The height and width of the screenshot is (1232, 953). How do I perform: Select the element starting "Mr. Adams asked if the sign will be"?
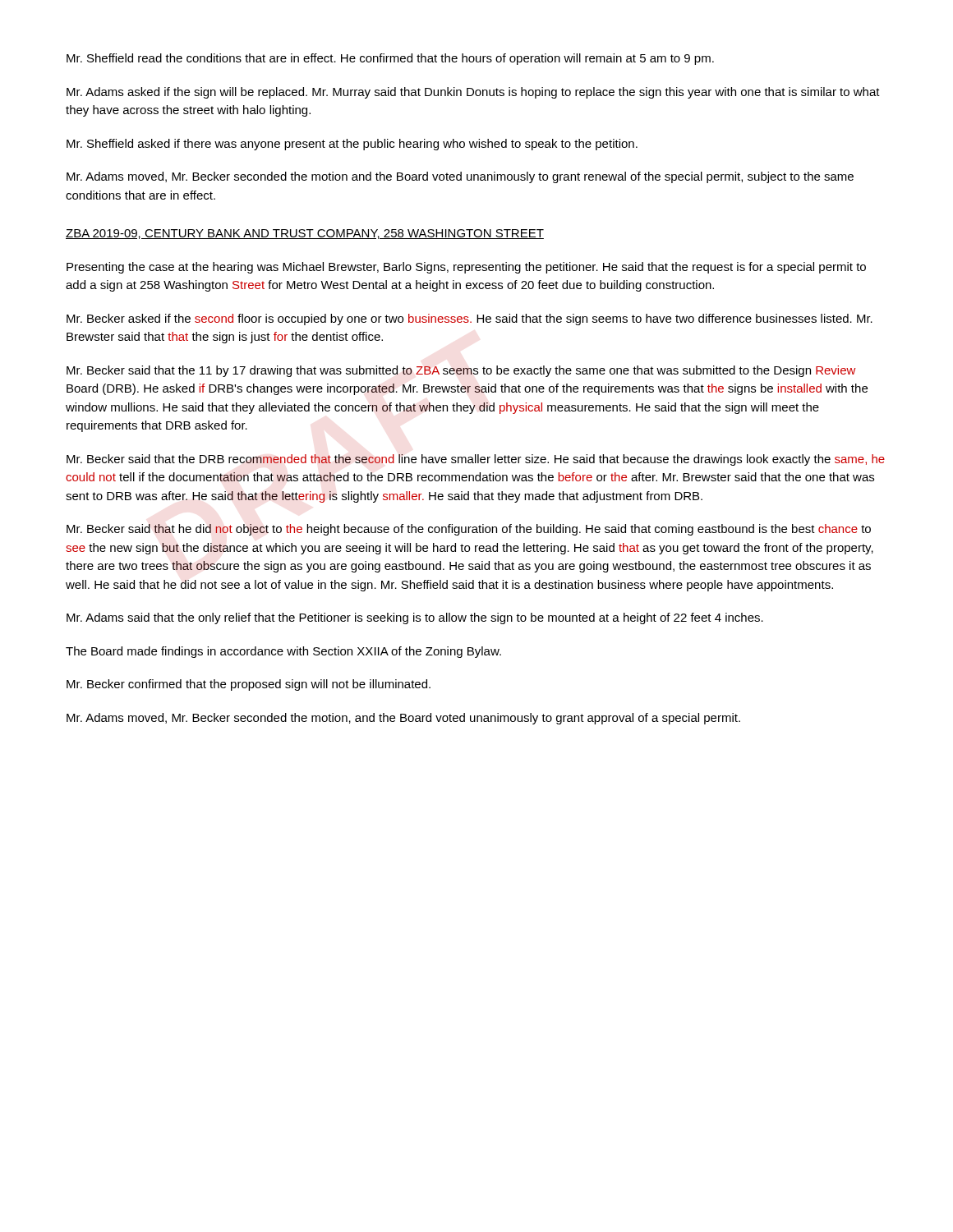473,100
